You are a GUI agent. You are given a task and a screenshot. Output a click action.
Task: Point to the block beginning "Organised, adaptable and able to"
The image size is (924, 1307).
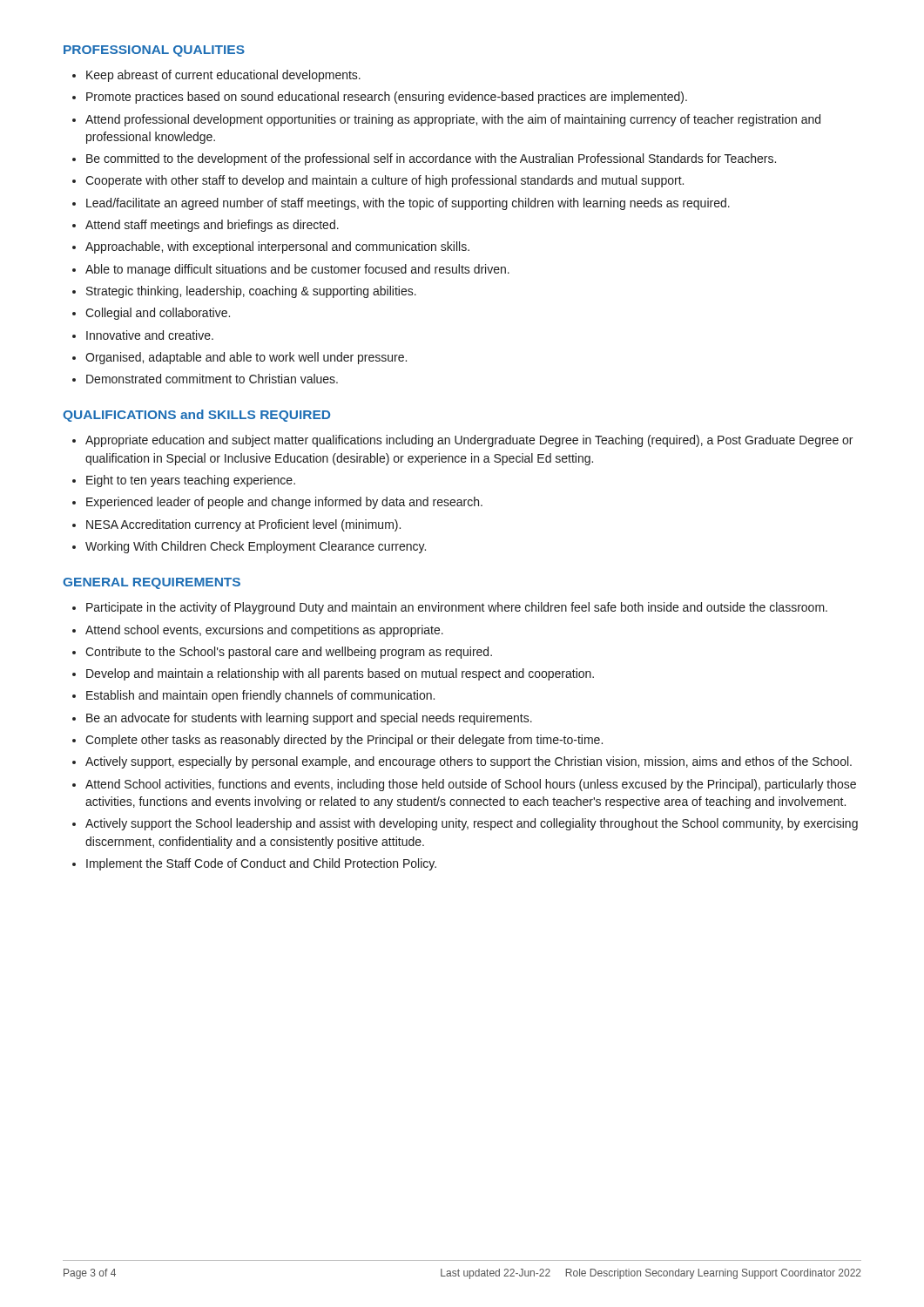tap(247, 357)
